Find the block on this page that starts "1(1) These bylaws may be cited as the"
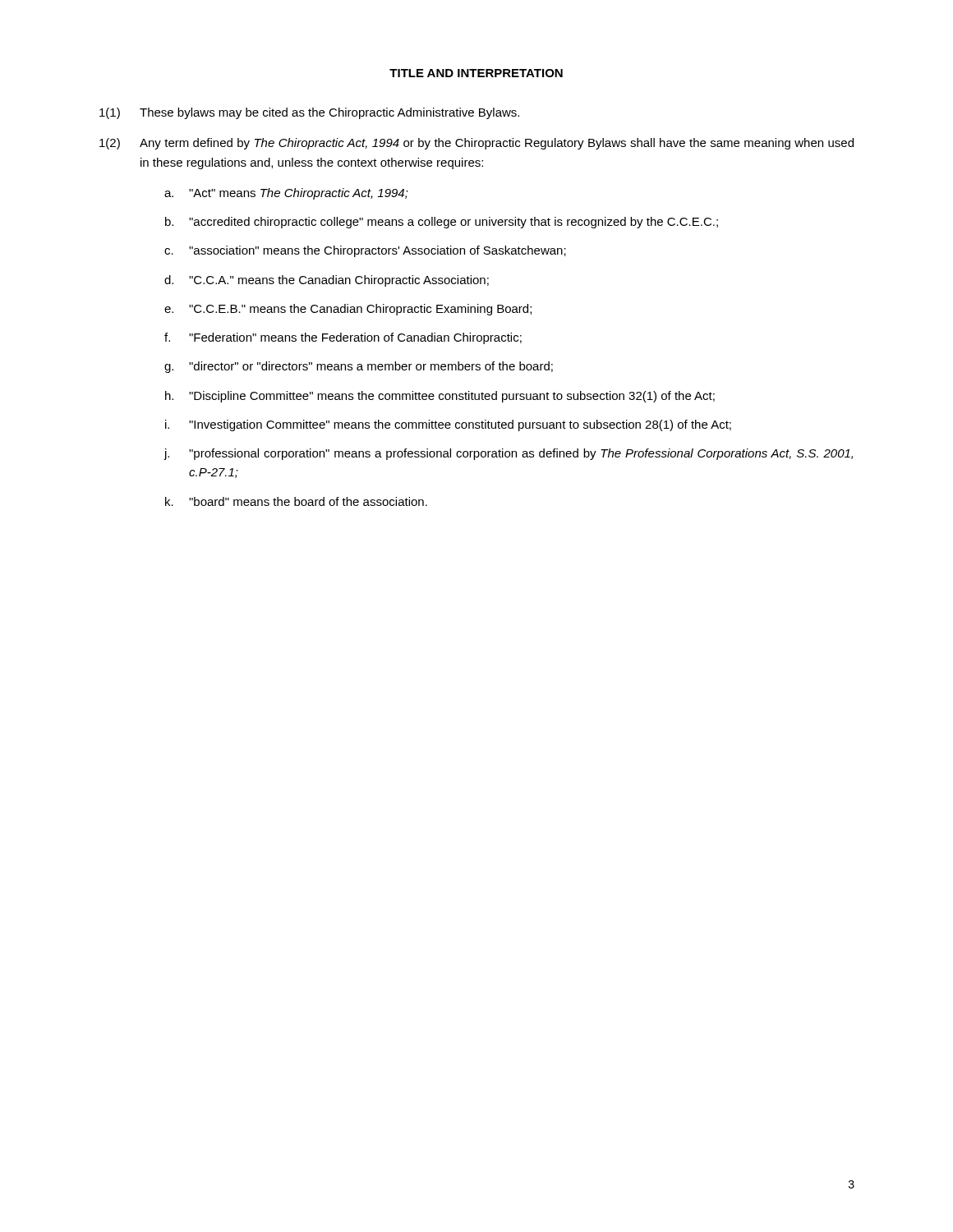This screenshot has width=953, height=1232. pyautogui.click(x=476, y=112)
